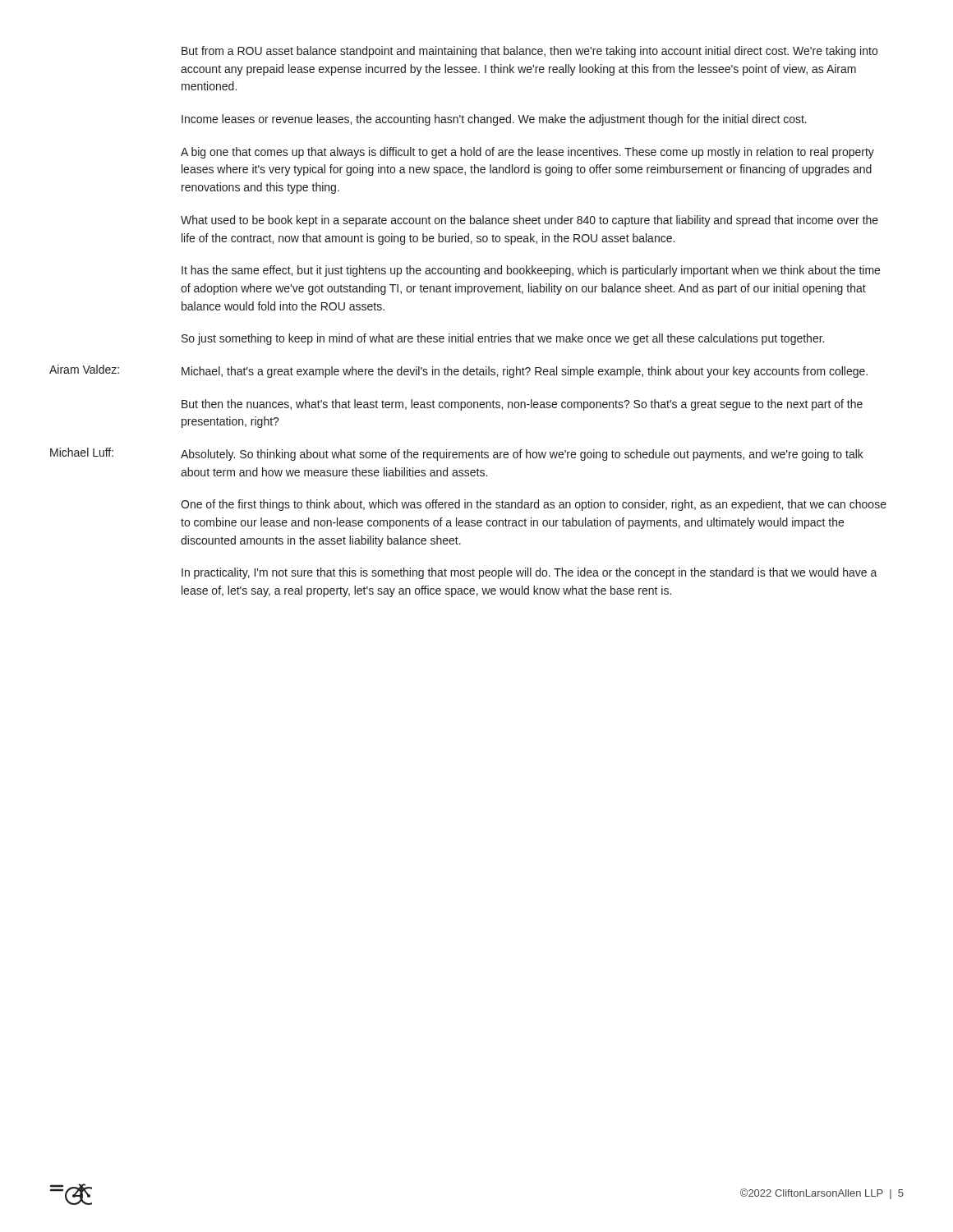Select the passage starting "So just something to"

point(503,339)
